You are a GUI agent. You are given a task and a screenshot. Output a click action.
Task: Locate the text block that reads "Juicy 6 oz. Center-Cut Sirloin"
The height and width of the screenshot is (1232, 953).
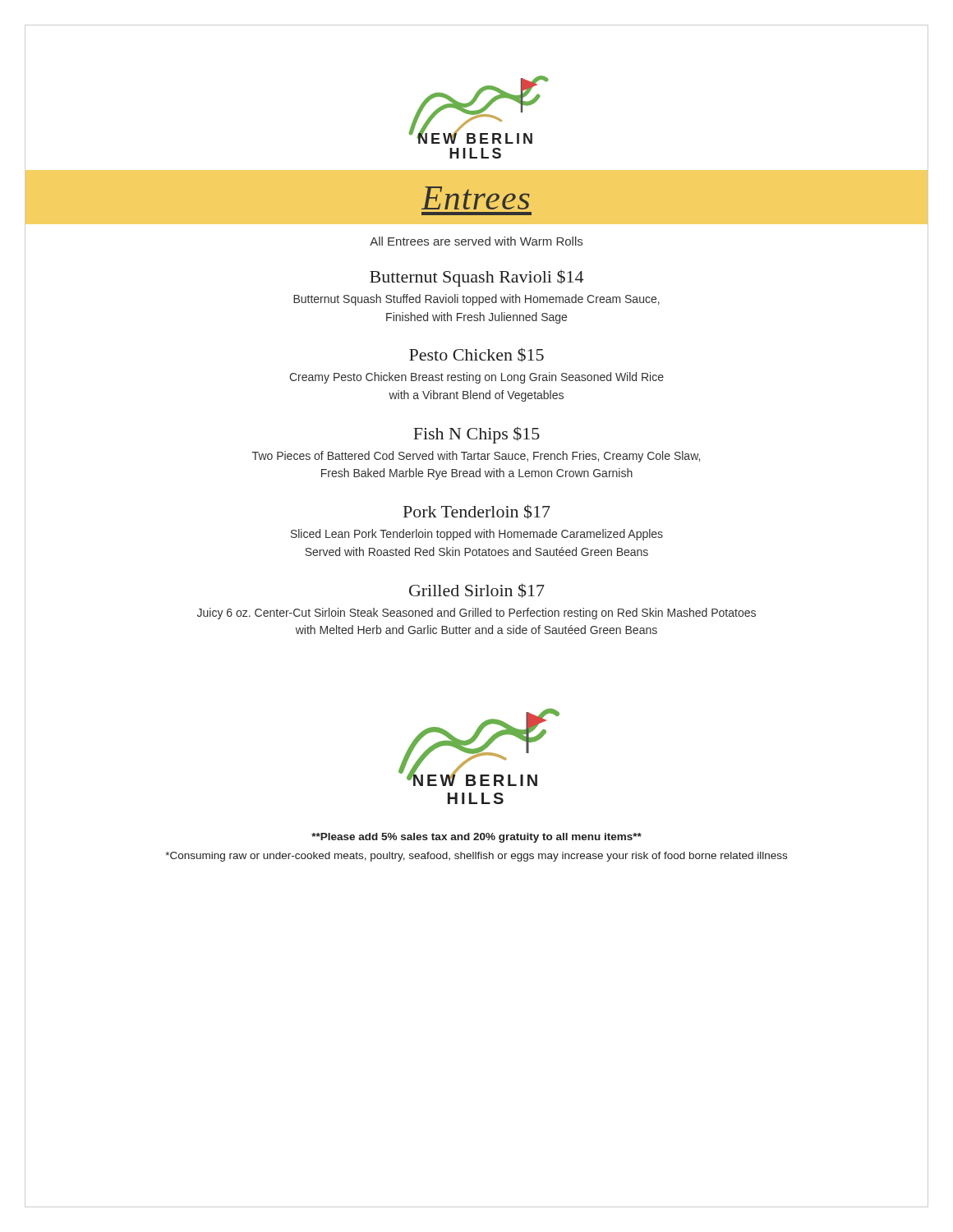476,621
